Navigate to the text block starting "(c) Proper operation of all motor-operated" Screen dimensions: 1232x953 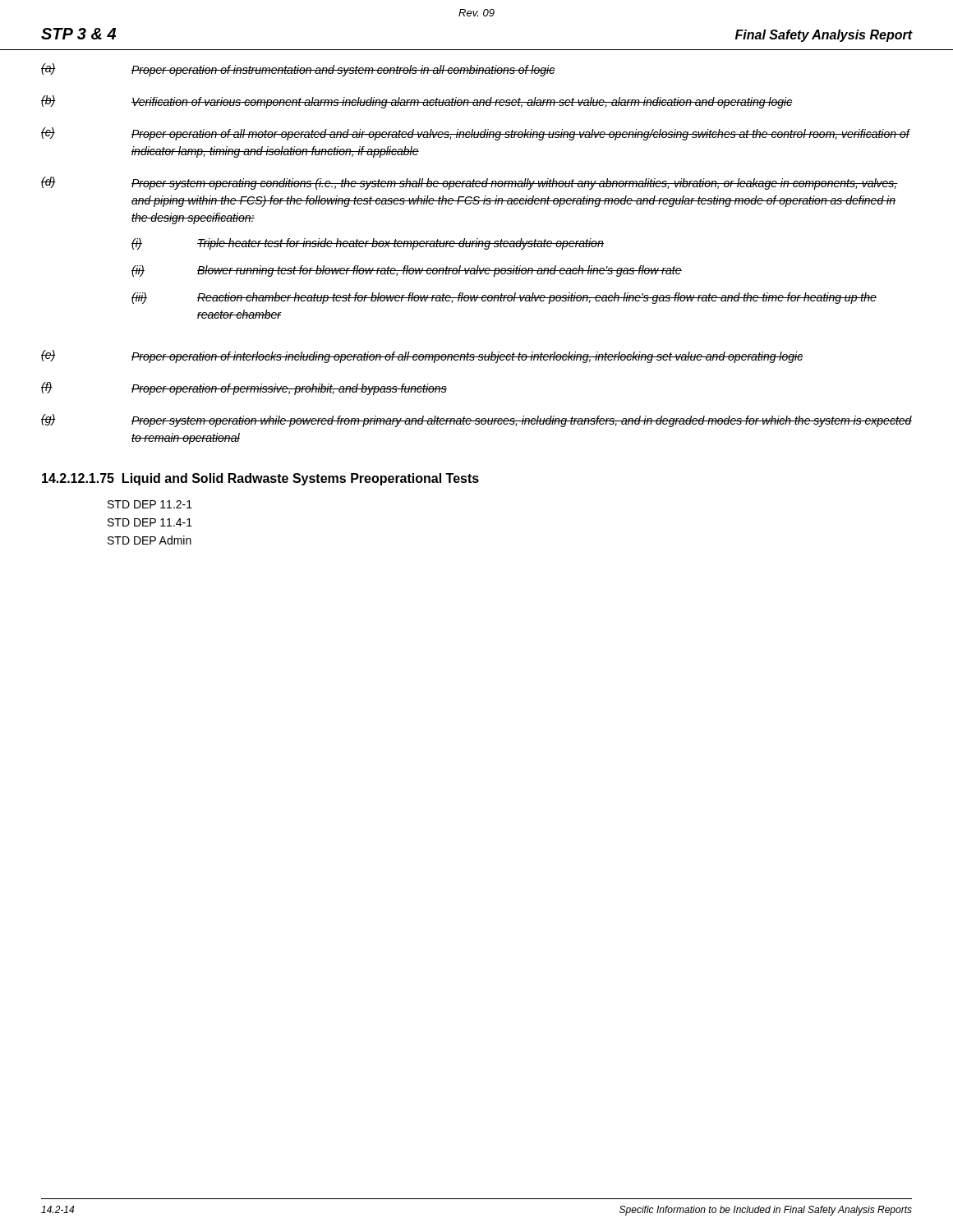pos(476,143)
